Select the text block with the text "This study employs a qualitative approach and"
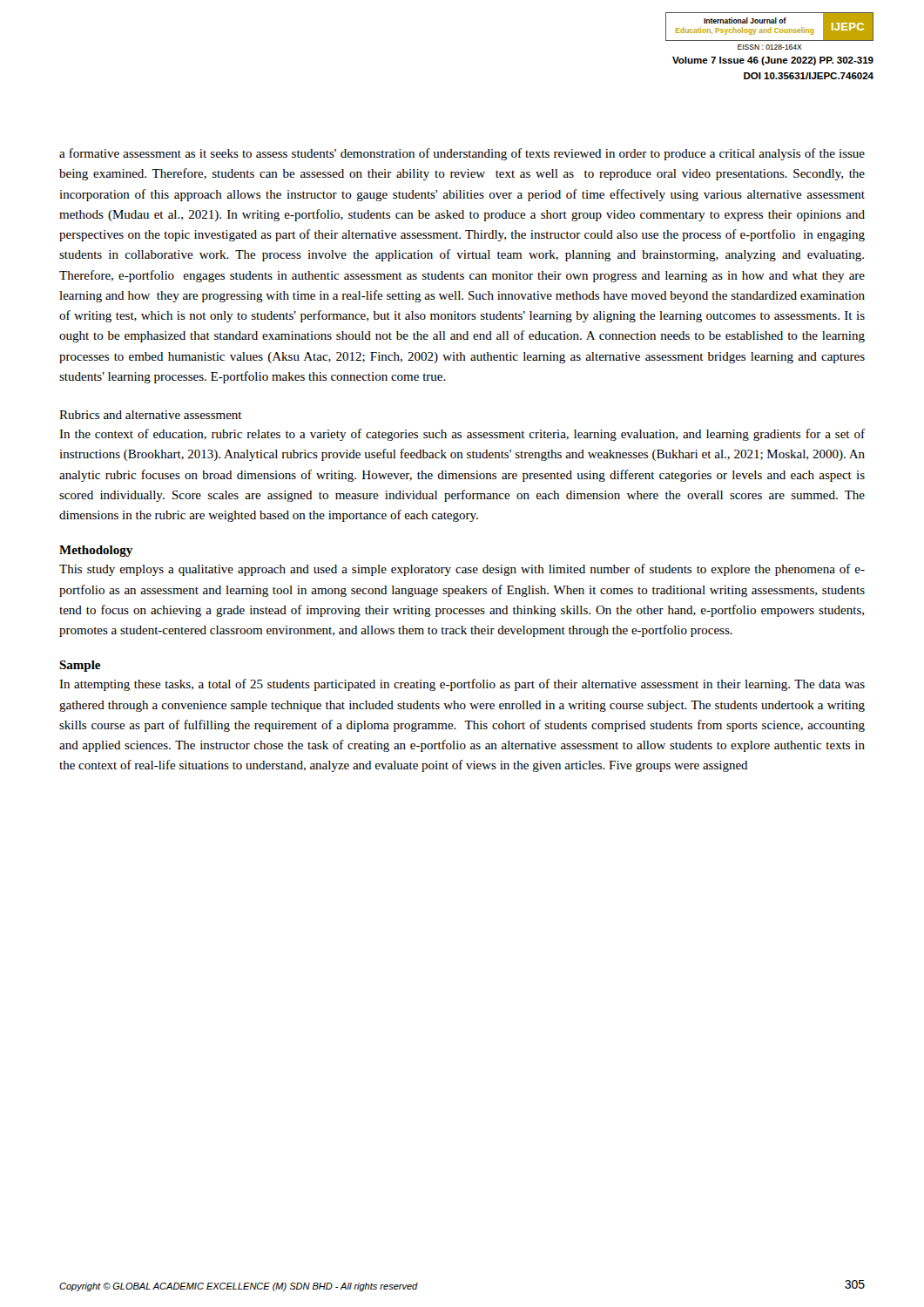The width and height of the screenshot is (924, 1307). 462,600
